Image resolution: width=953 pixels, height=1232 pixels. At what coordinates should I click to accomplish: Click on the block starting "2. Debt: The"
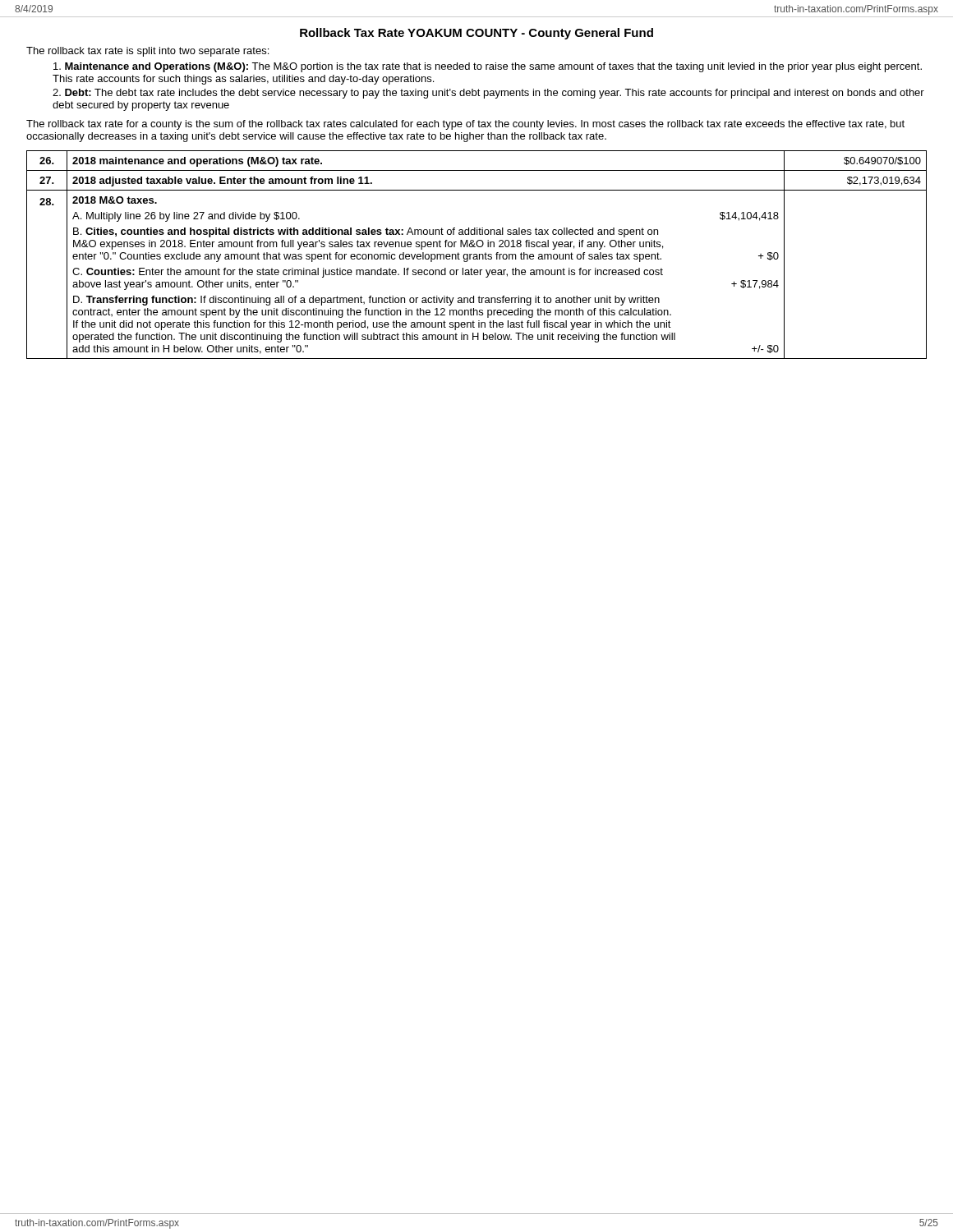click(x=488, y=99)
